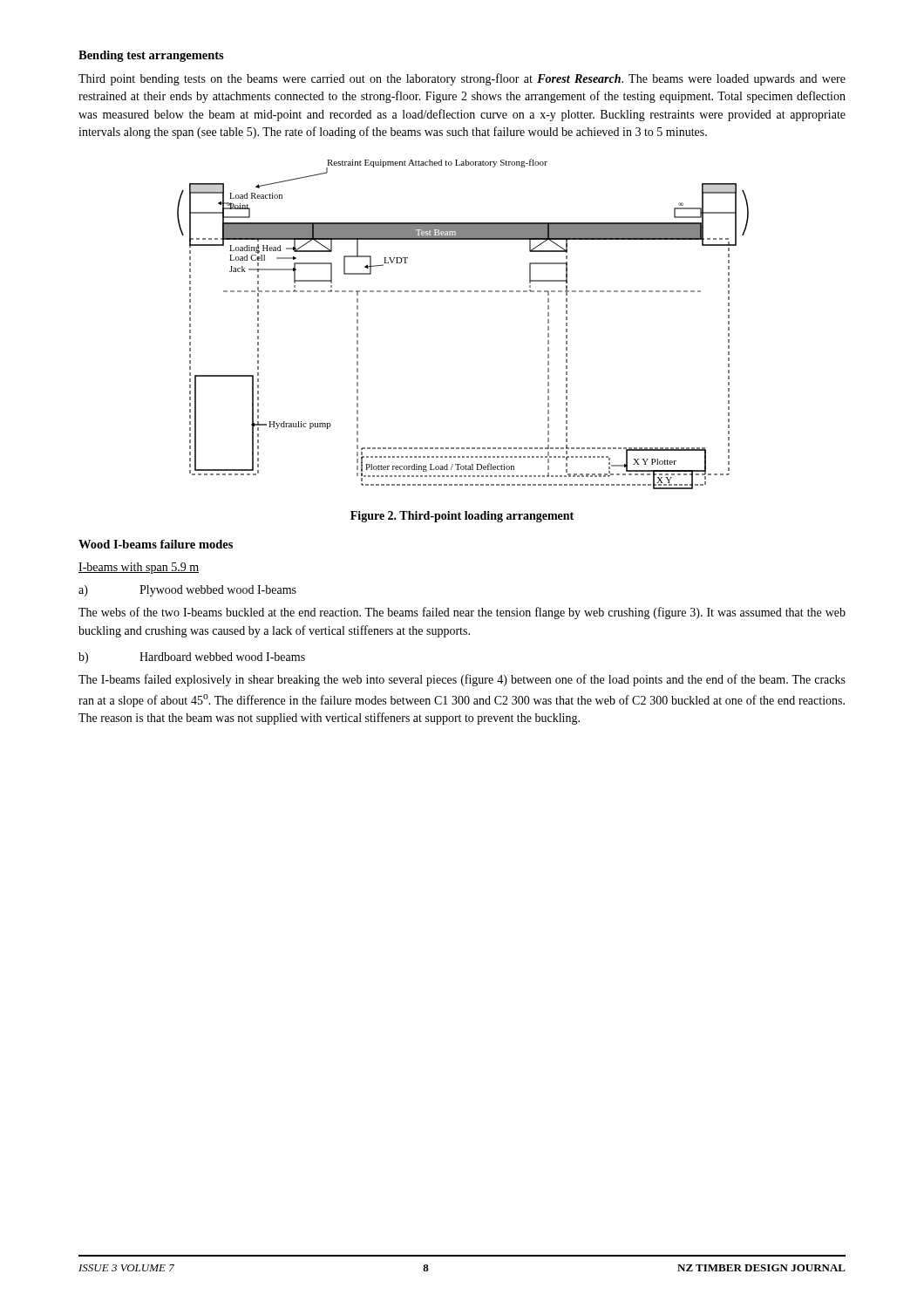Navigate to the text starting "Figure 2. Third-point"
924x1308 pixels.
462,516
